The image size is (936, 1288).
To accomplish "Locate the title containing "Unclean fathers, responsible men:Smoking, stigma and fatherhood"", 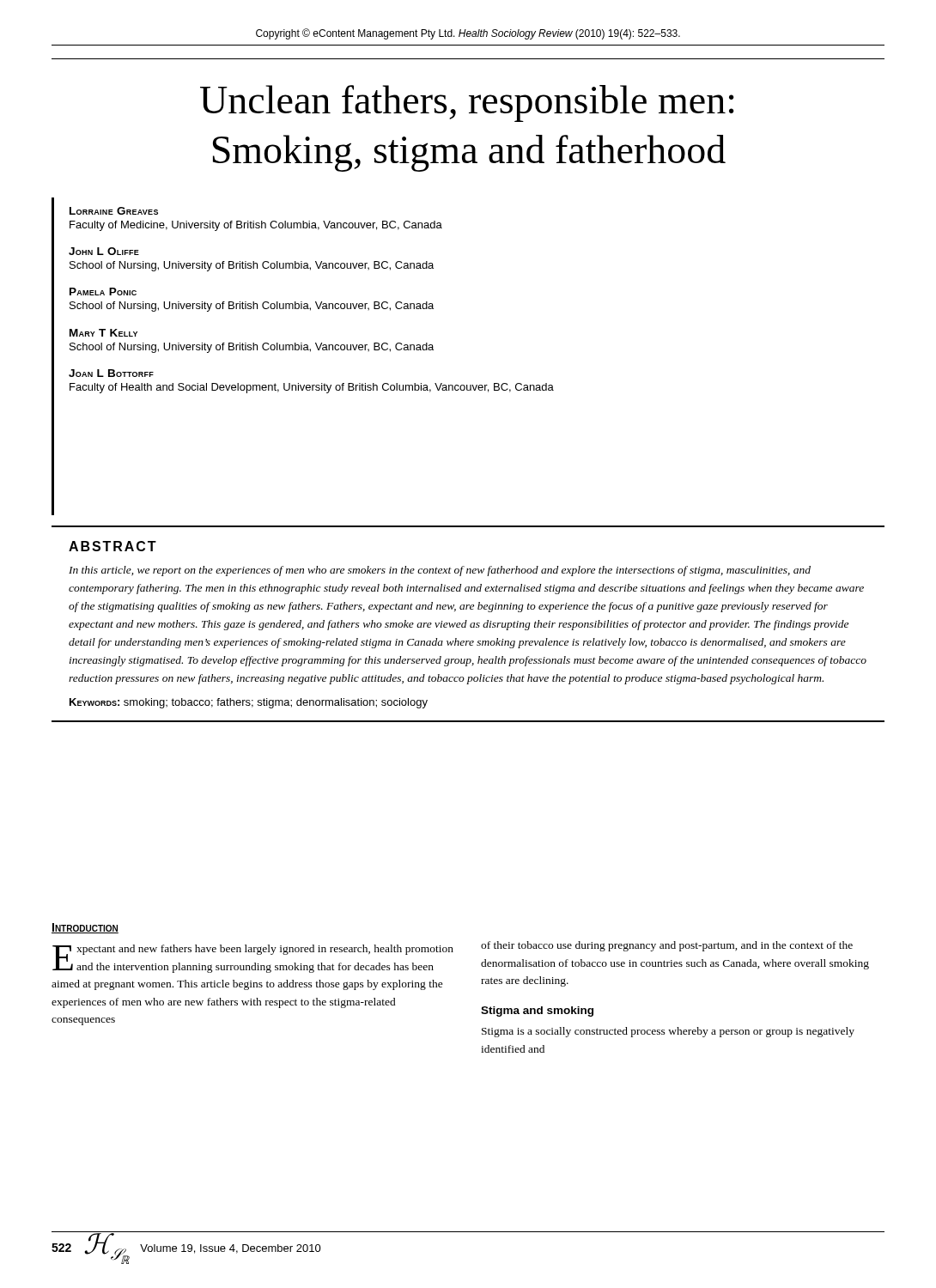I will 468,125.
